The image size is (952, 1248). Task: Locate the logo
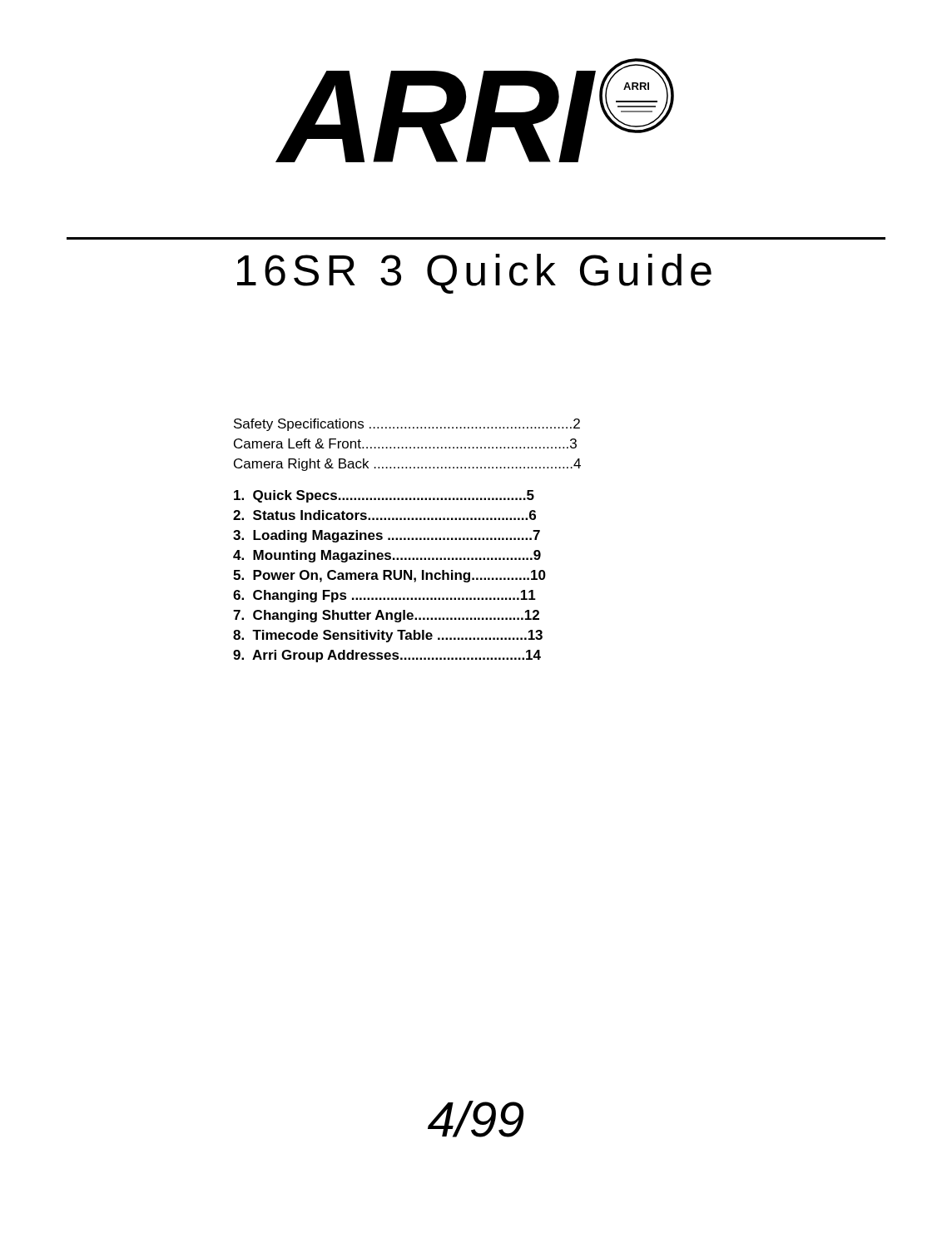click(x=476, y=117)
